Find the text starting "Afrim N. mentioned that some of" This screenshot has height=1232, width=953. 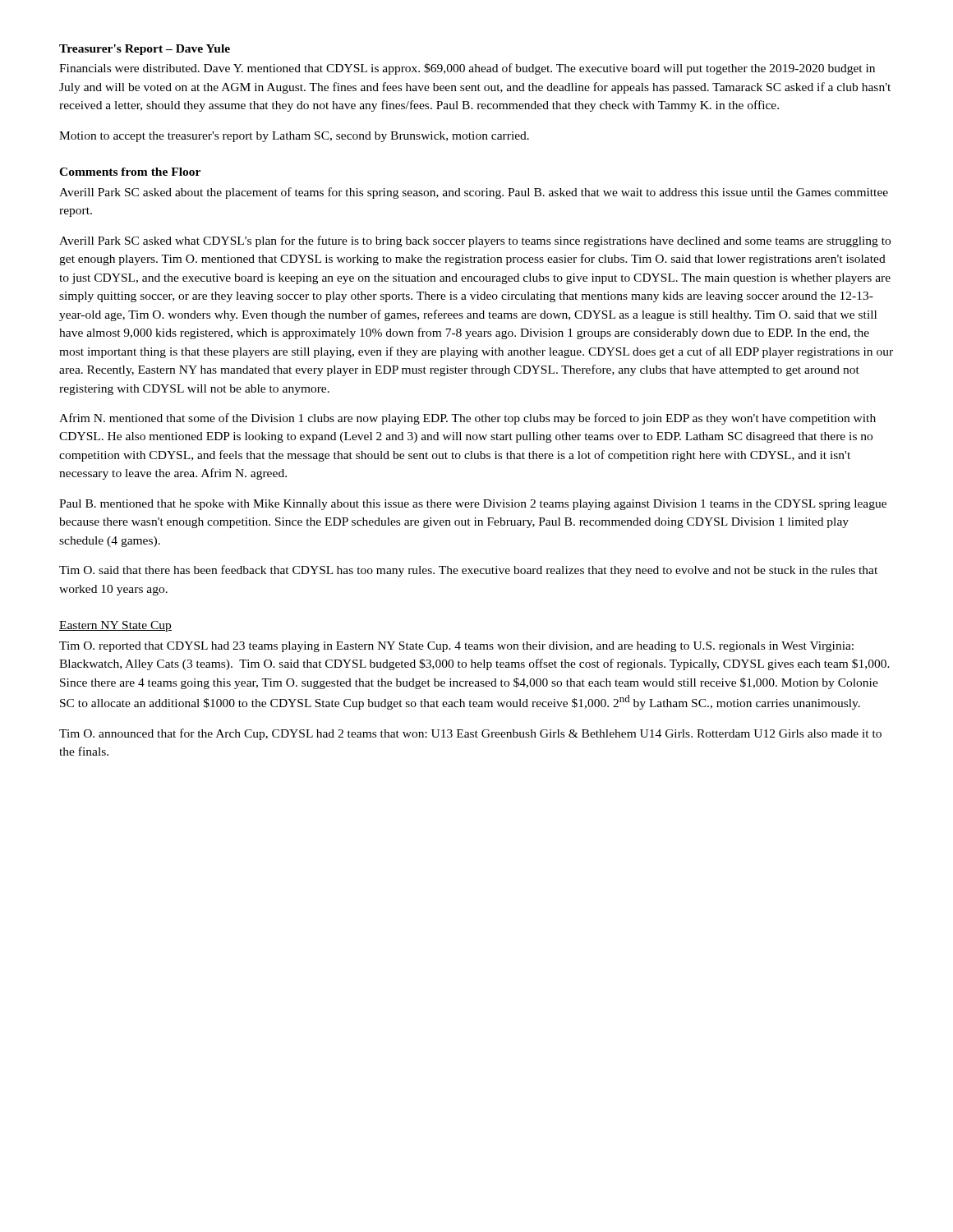(468, 445)
